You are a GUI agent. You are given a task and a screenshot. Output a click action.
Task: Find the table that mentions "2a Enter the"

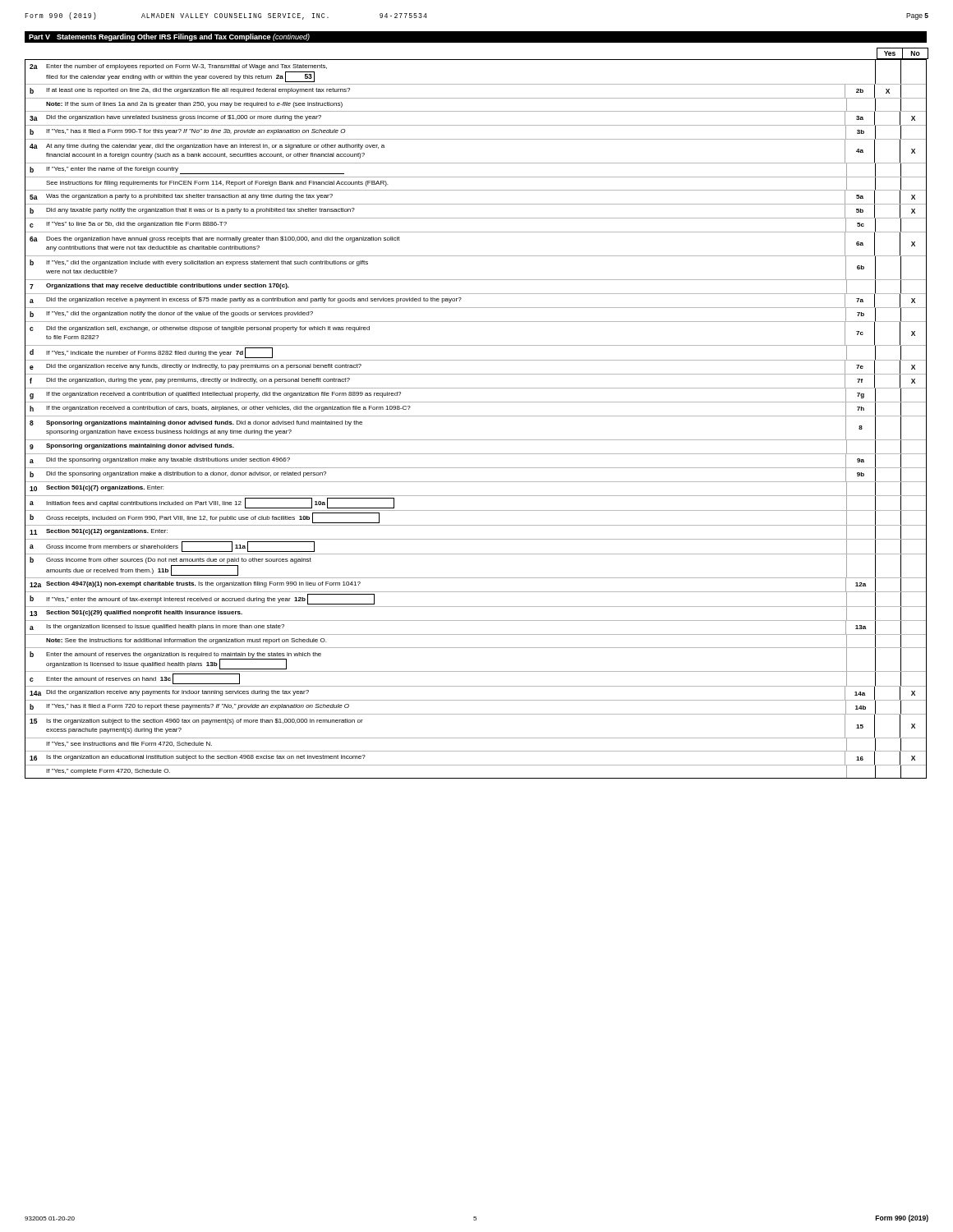coord(476,419)
